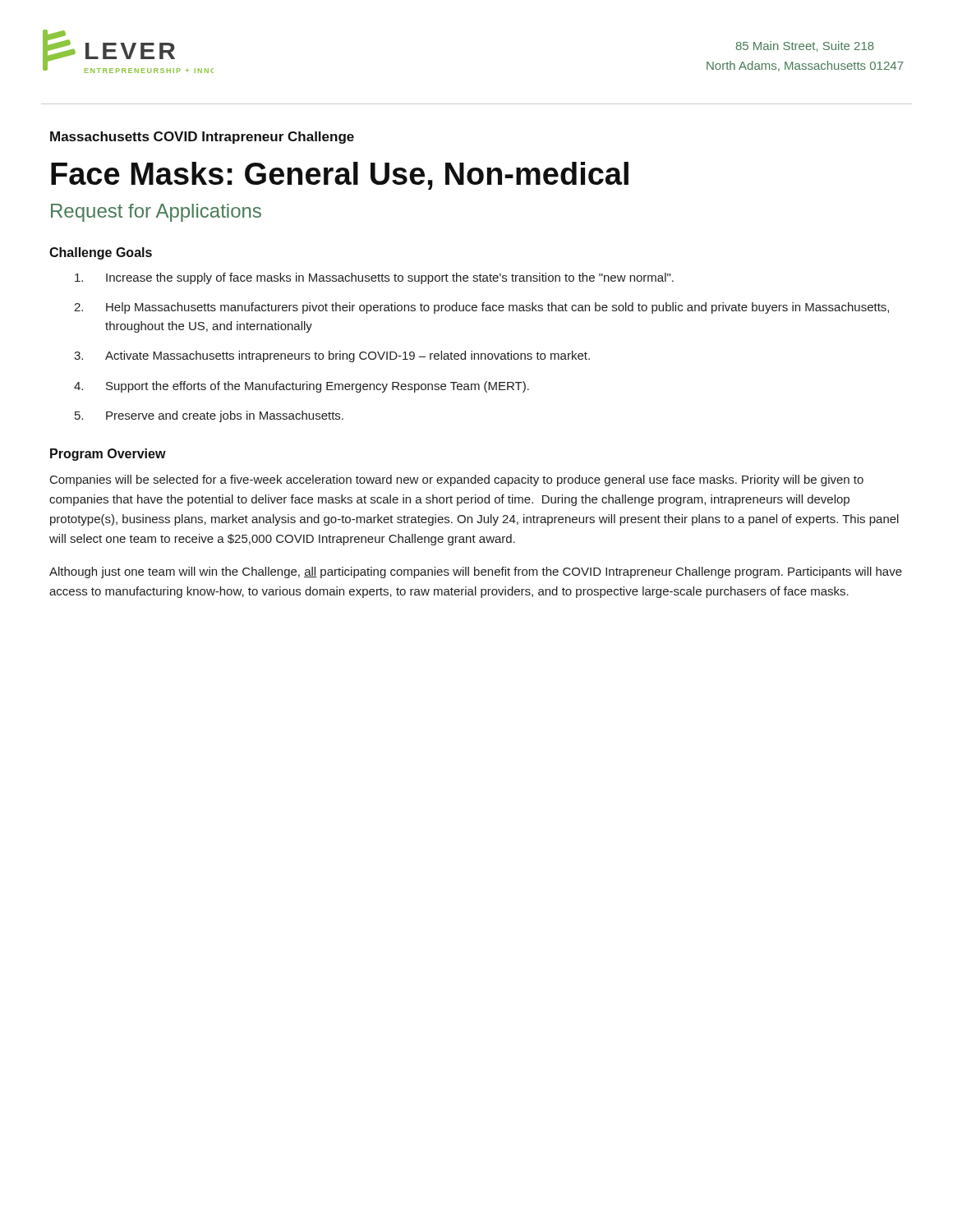Click on the section header that reads "Massachusetts COVID Intrapreneur Challenge"

[x=202, y=137]
